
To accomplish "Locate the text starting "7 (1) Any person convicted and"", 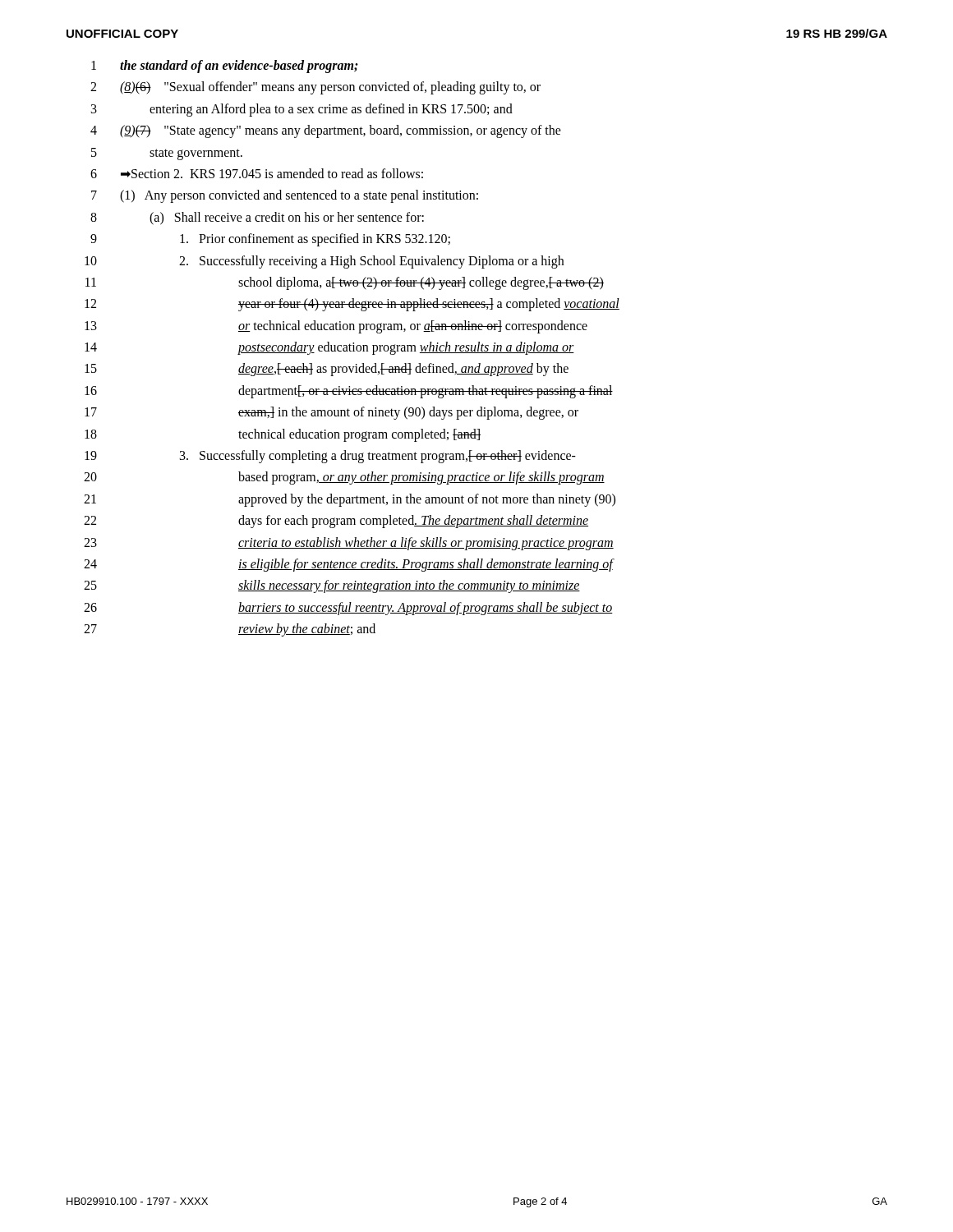I will pyautogui.click(x=476, y=196).
